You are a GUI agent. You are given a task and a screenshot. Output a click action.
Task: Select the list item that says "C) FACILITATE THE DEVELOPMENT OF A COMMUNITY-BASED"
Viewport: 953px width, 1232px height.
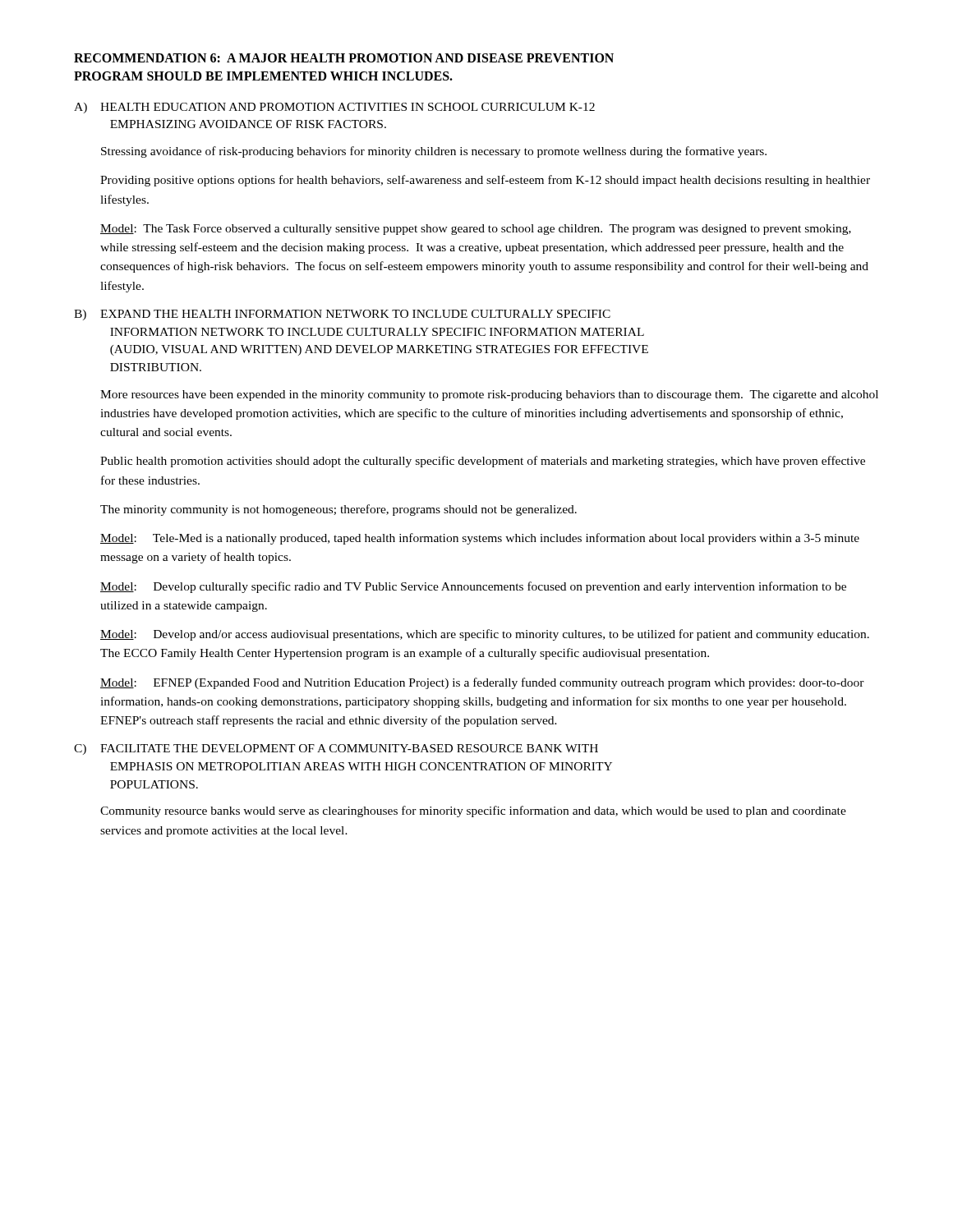click(476, 766)
